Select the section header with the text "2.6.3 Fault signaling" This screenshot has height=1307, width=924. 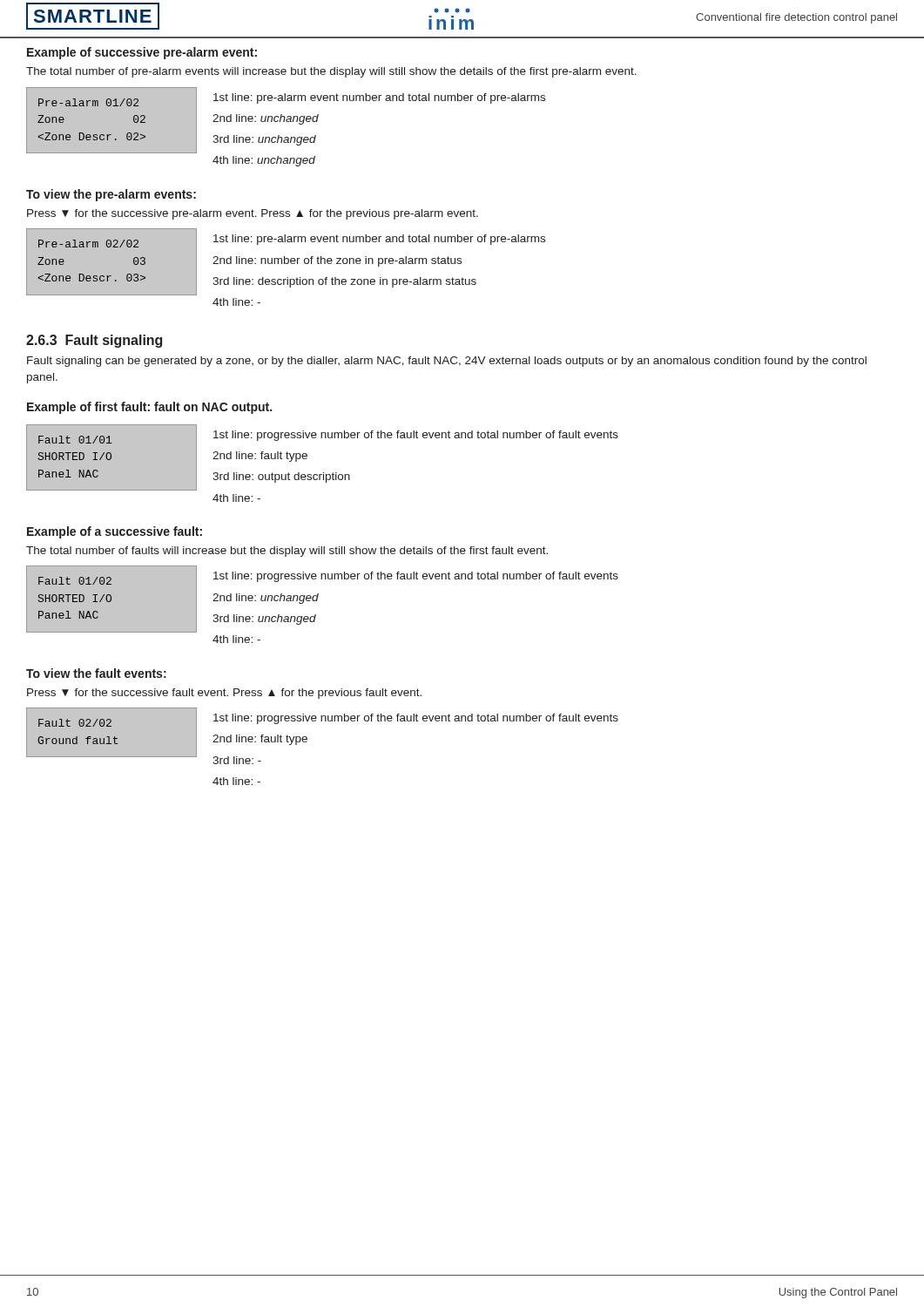pyautogui.click(x=95, y=340)
